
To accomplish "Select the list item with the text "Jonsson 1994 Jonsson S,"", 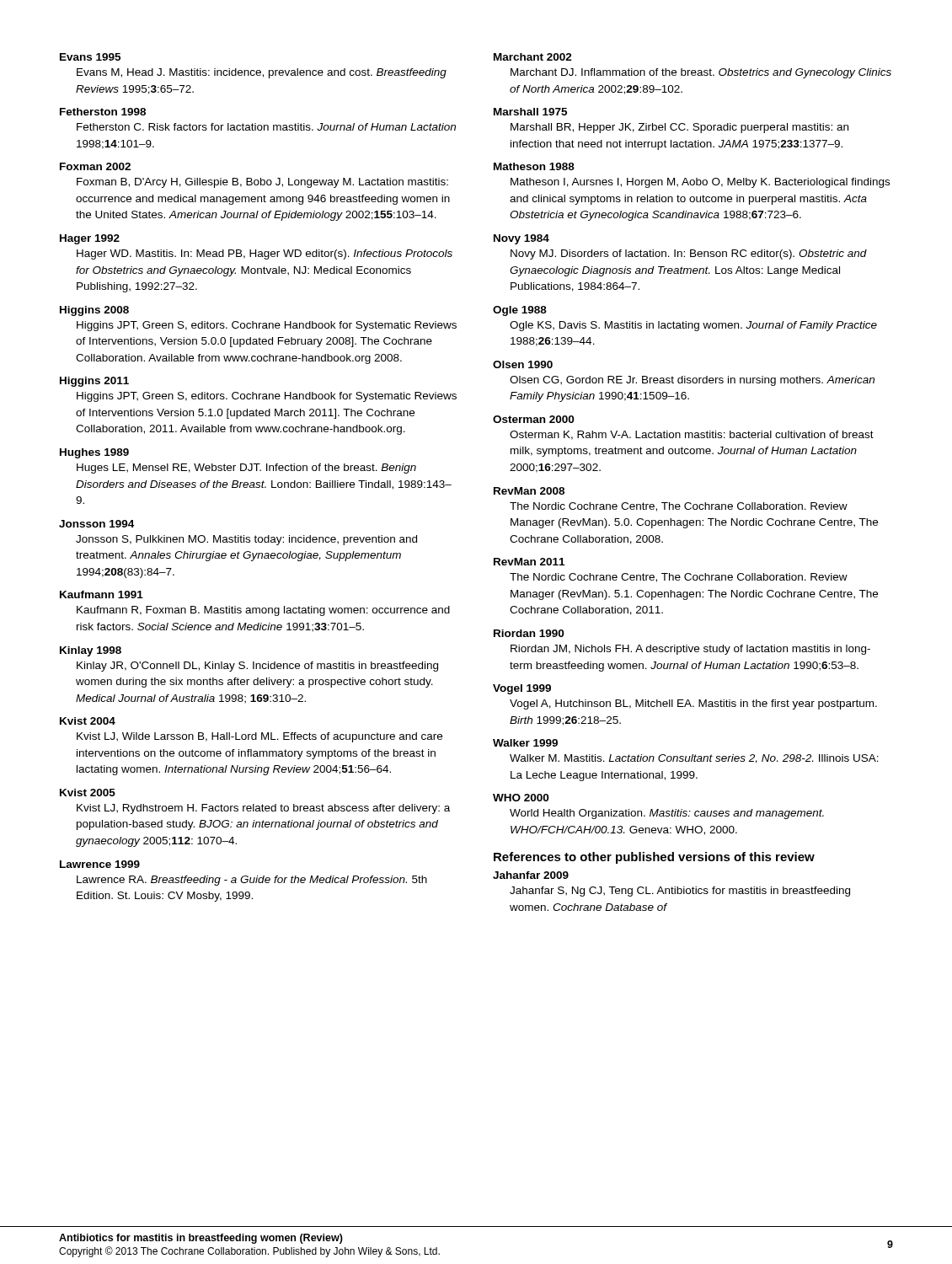I will coord(259,549).
